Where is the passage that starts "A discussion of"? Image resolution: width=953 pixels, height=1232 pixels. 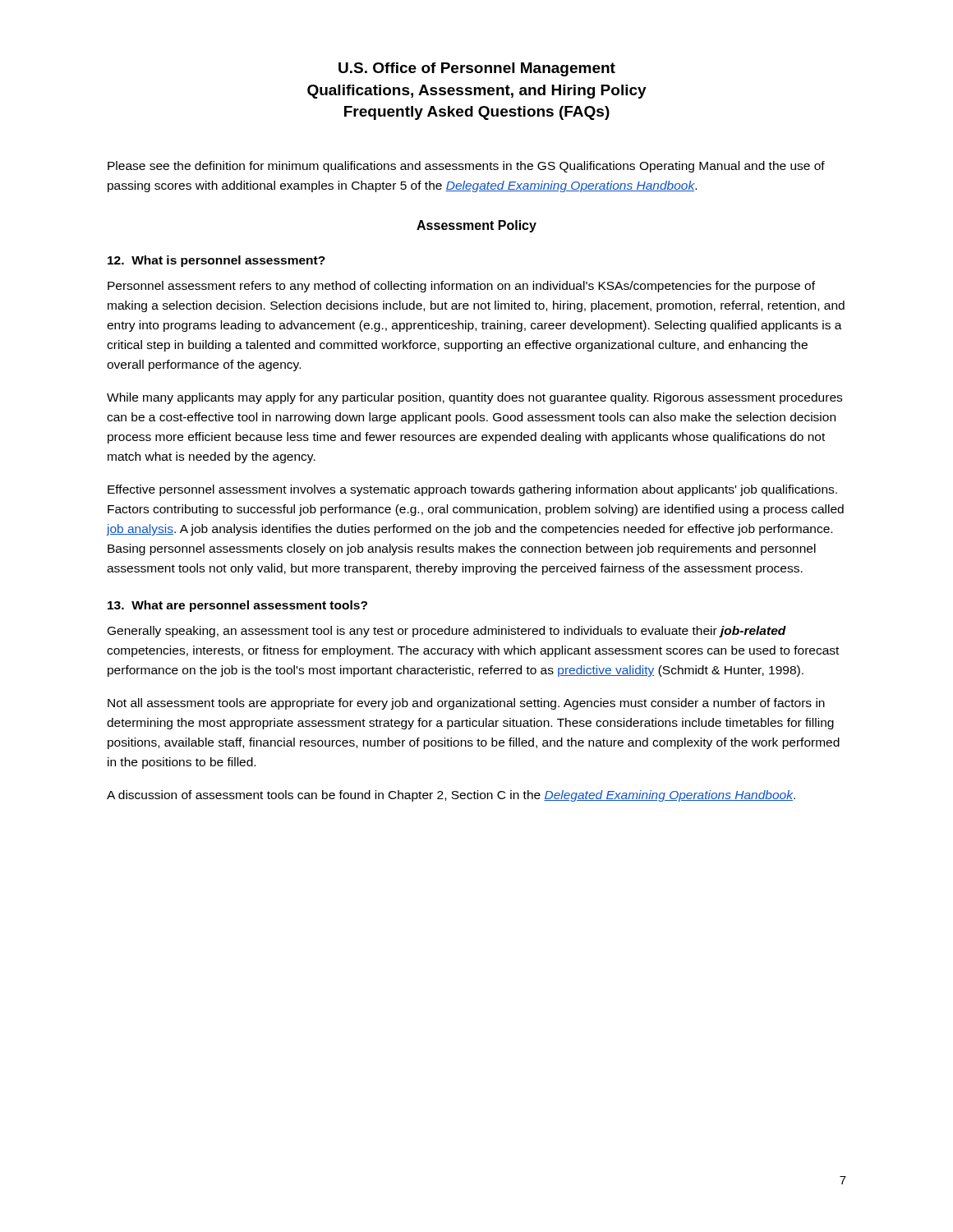[452, 795]
